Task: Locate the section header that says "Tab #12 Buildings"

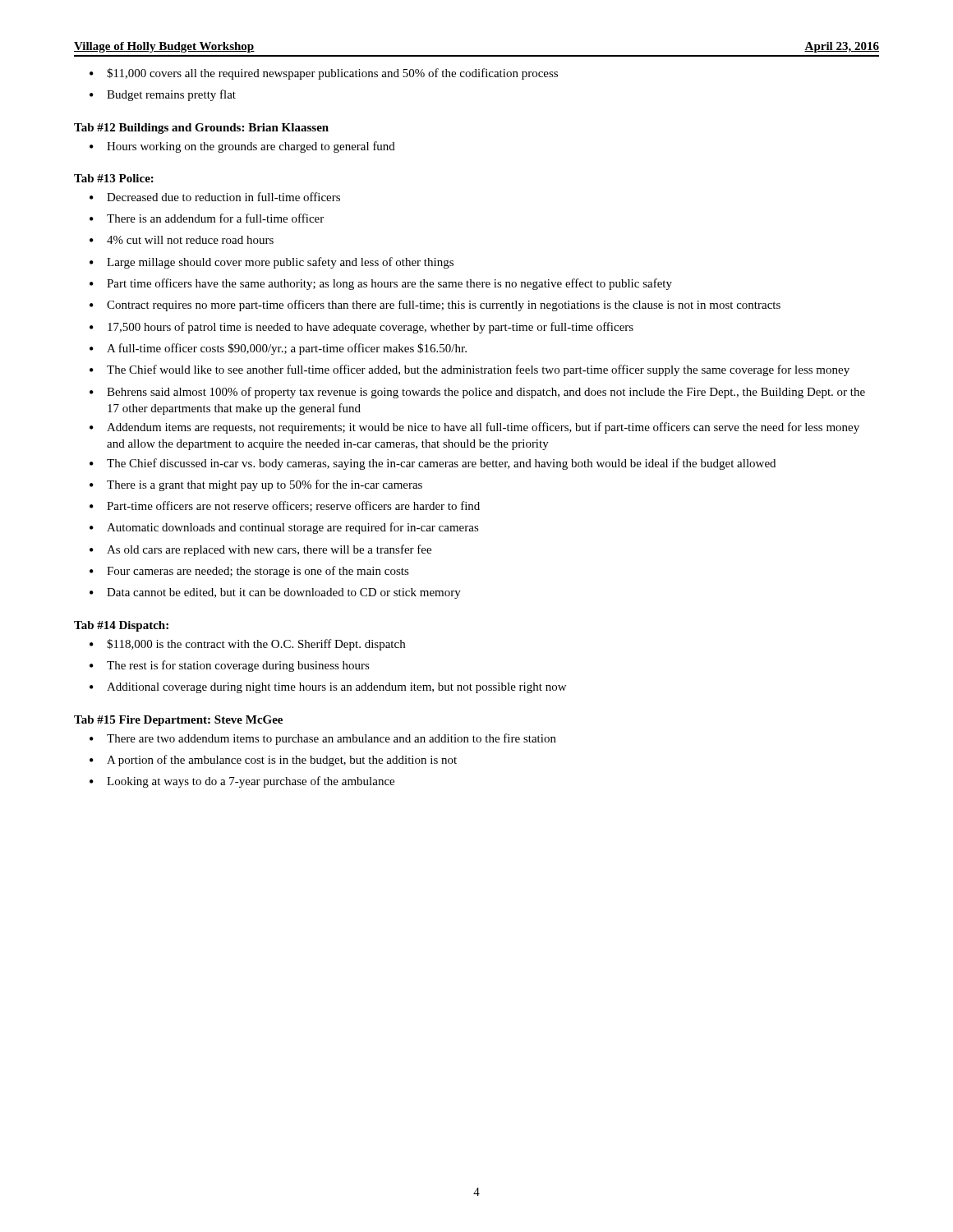Action: [201, 127]
